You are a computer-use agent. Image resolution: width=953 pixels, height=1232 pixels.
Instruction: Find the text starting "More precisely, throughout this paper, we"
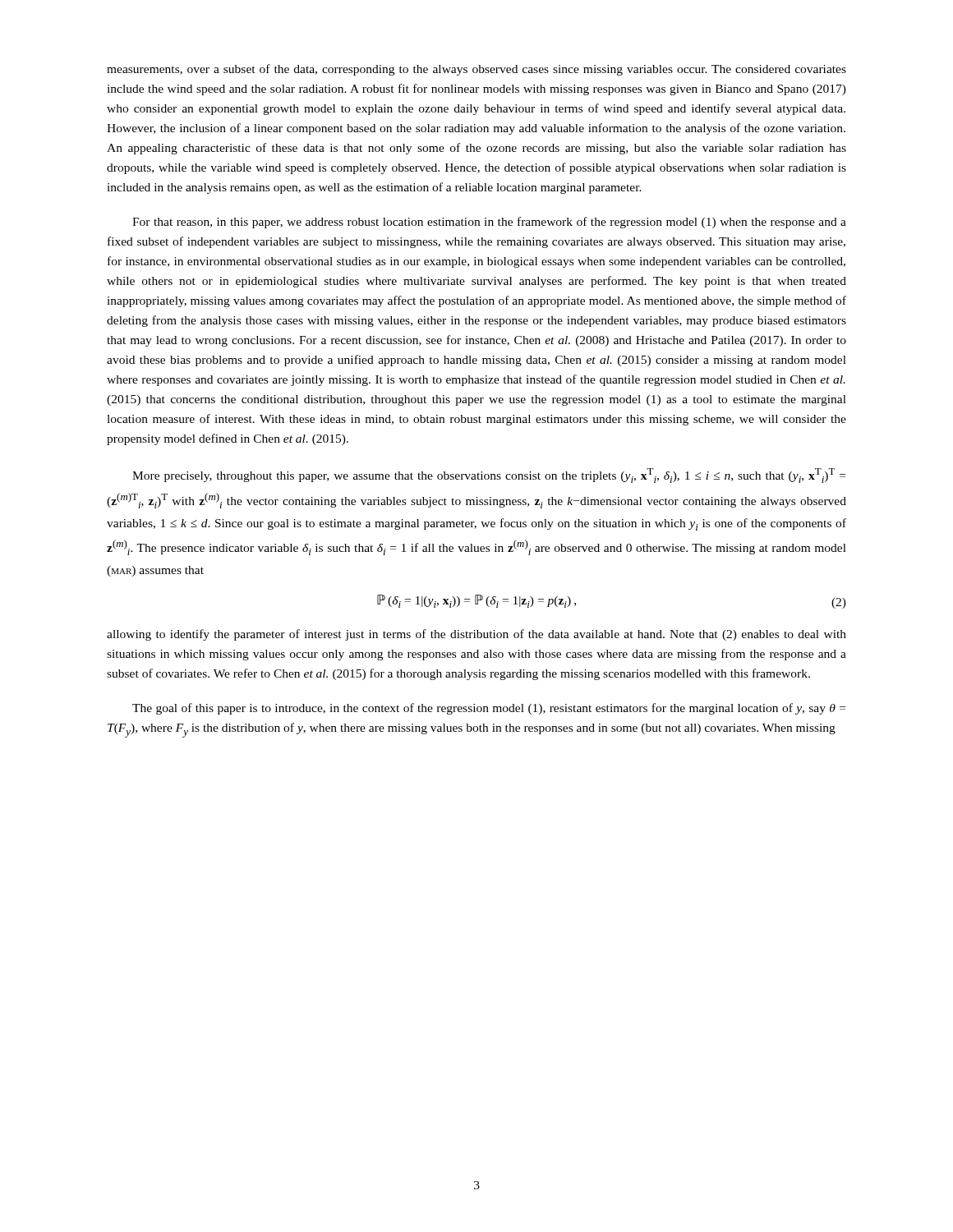click(476, 522)
